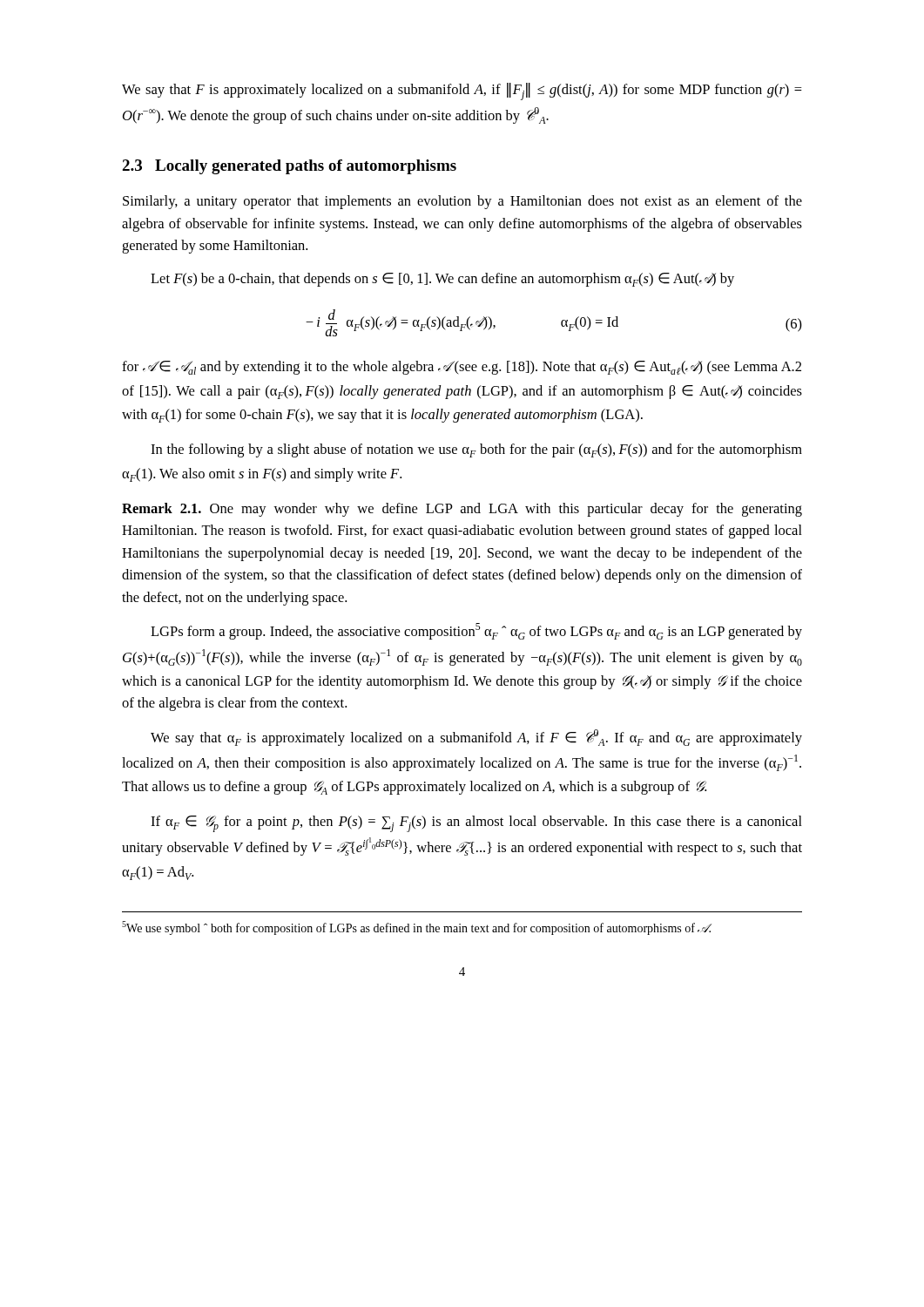This screenshot has height=1307, width=924.
Task: Where is the passage that starts "5We use symbol ˆ"?
Action: click(x=417, y=927)
